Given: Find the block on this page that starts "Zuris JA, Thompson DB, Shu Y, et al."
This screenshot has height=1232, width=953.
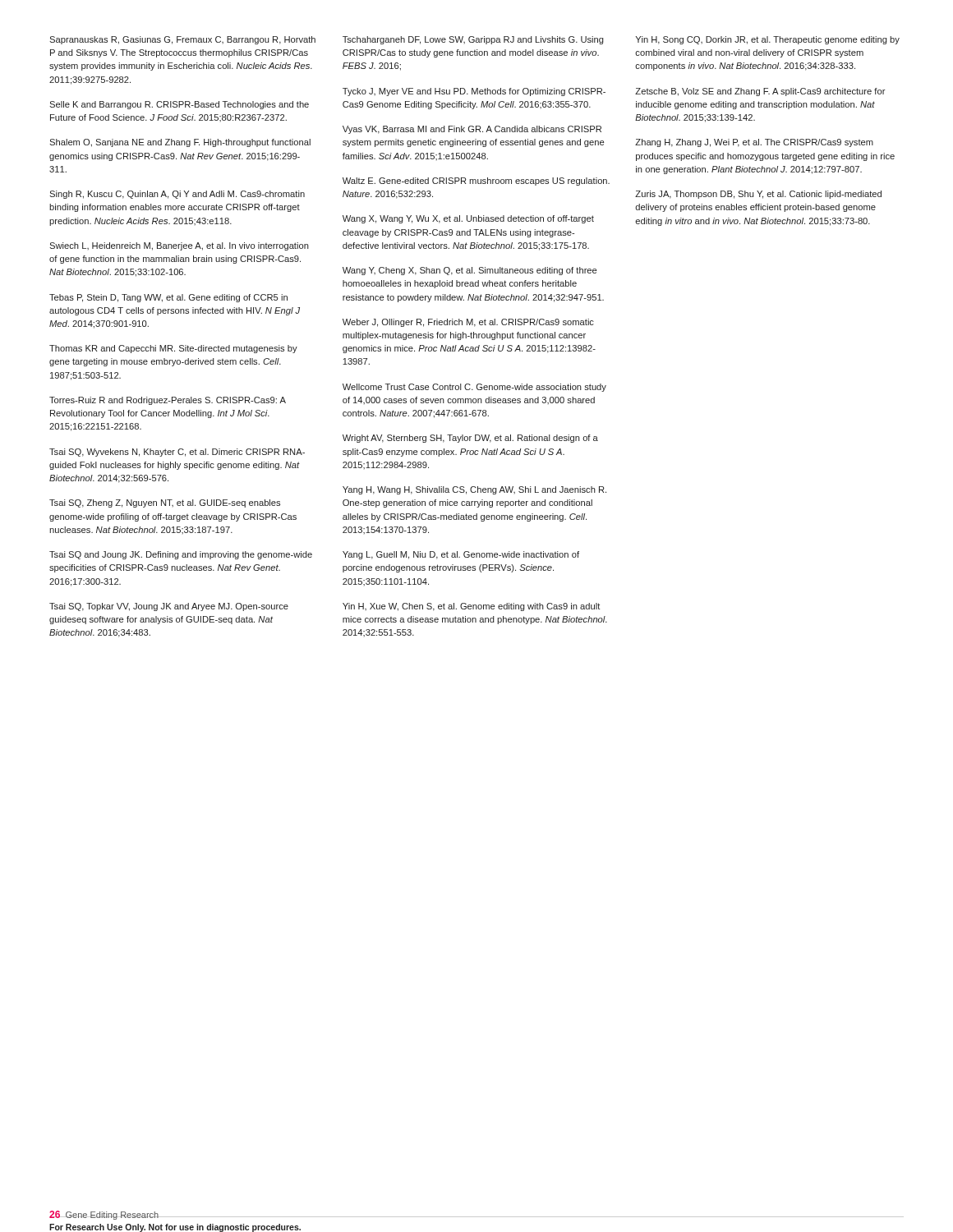Looking at the screenshot, I should [759, 207].
